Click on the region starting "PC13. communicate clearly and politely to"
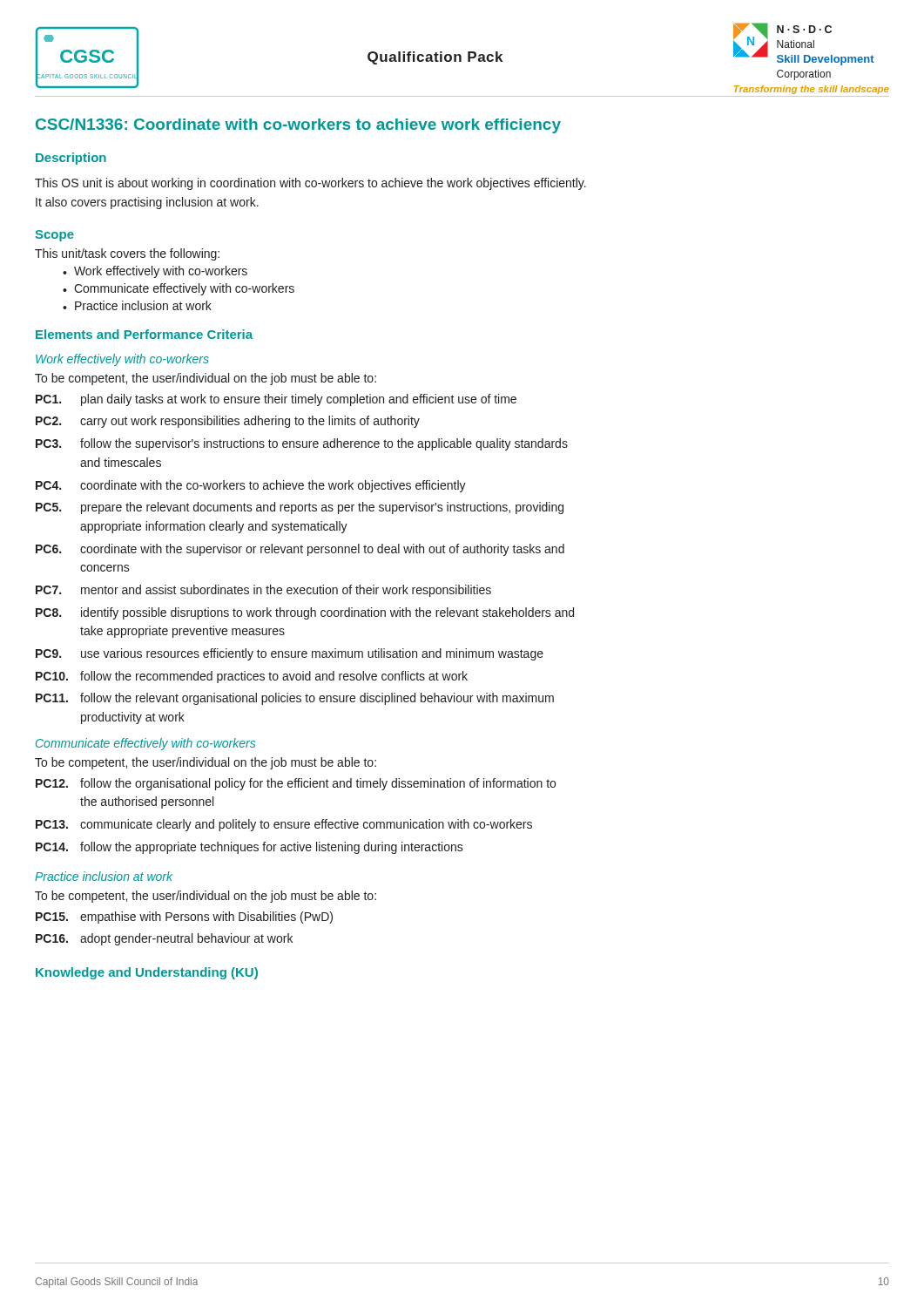Viewport: 924px width, 1307px height. pos(284,825)
